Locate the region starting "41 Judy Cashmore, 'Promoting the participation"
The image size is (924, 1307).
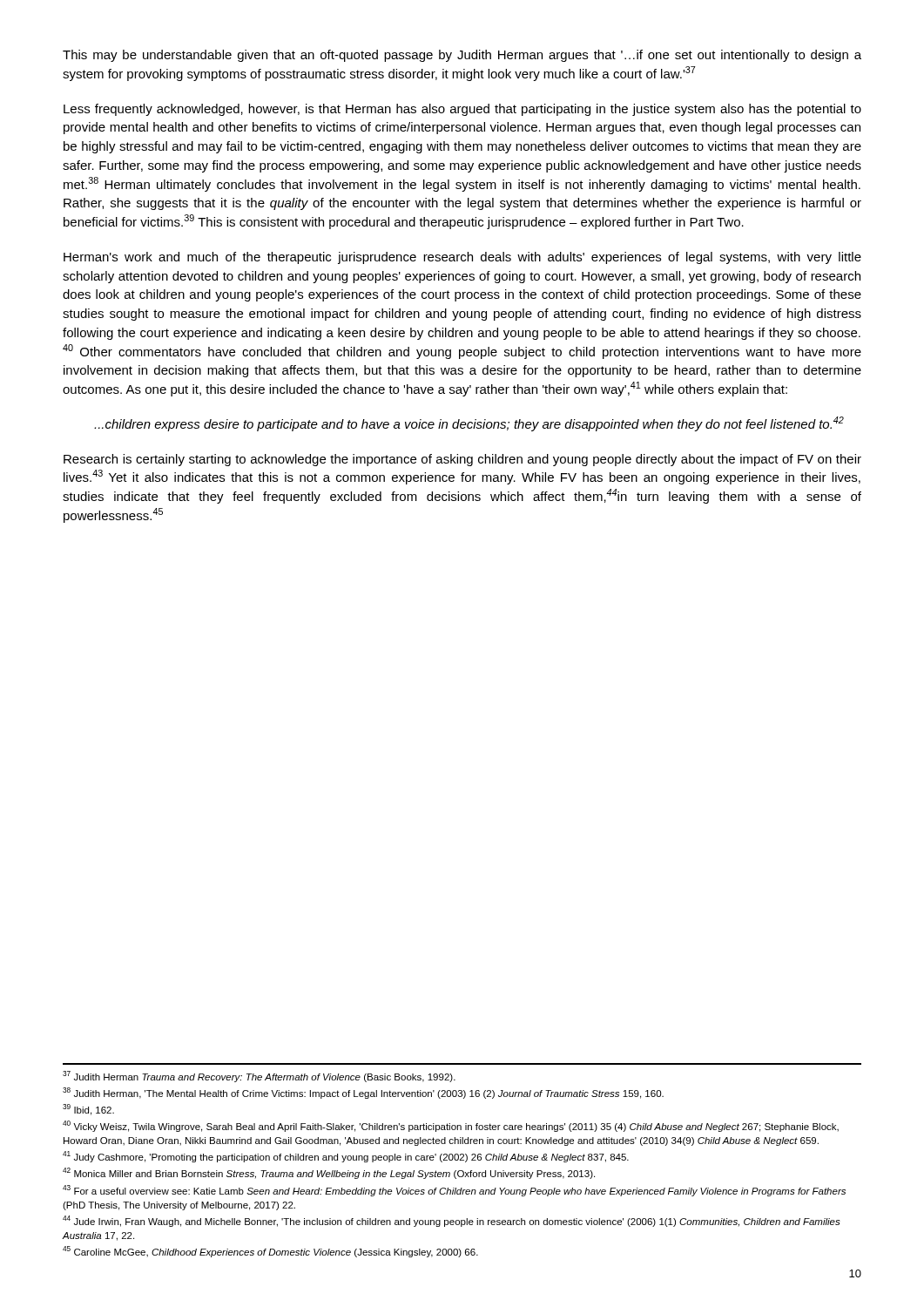(462, 1157)
